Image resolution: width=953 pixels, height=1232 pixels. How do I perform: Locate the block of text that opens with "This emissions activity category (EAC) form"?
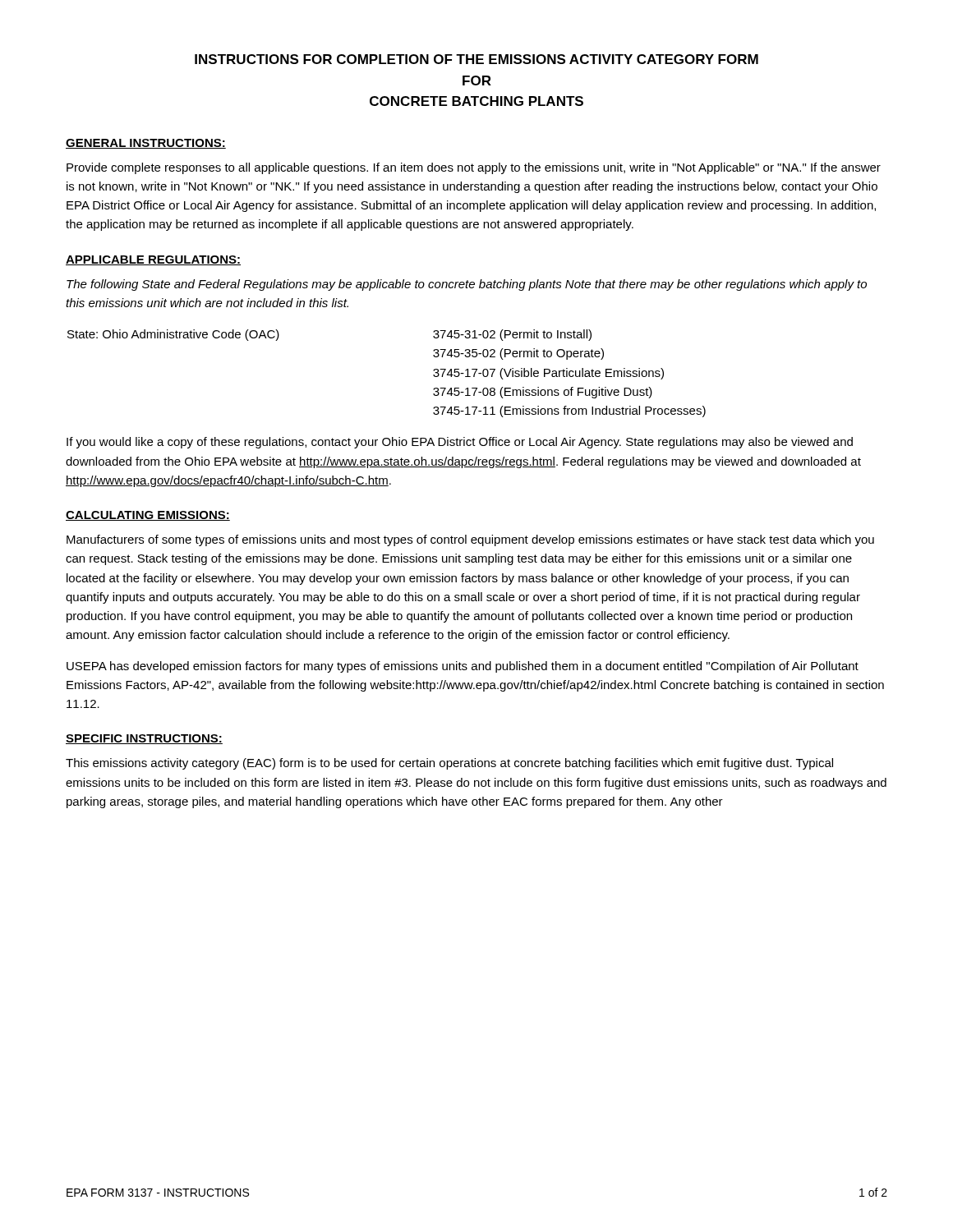click(x=476, y=782)
